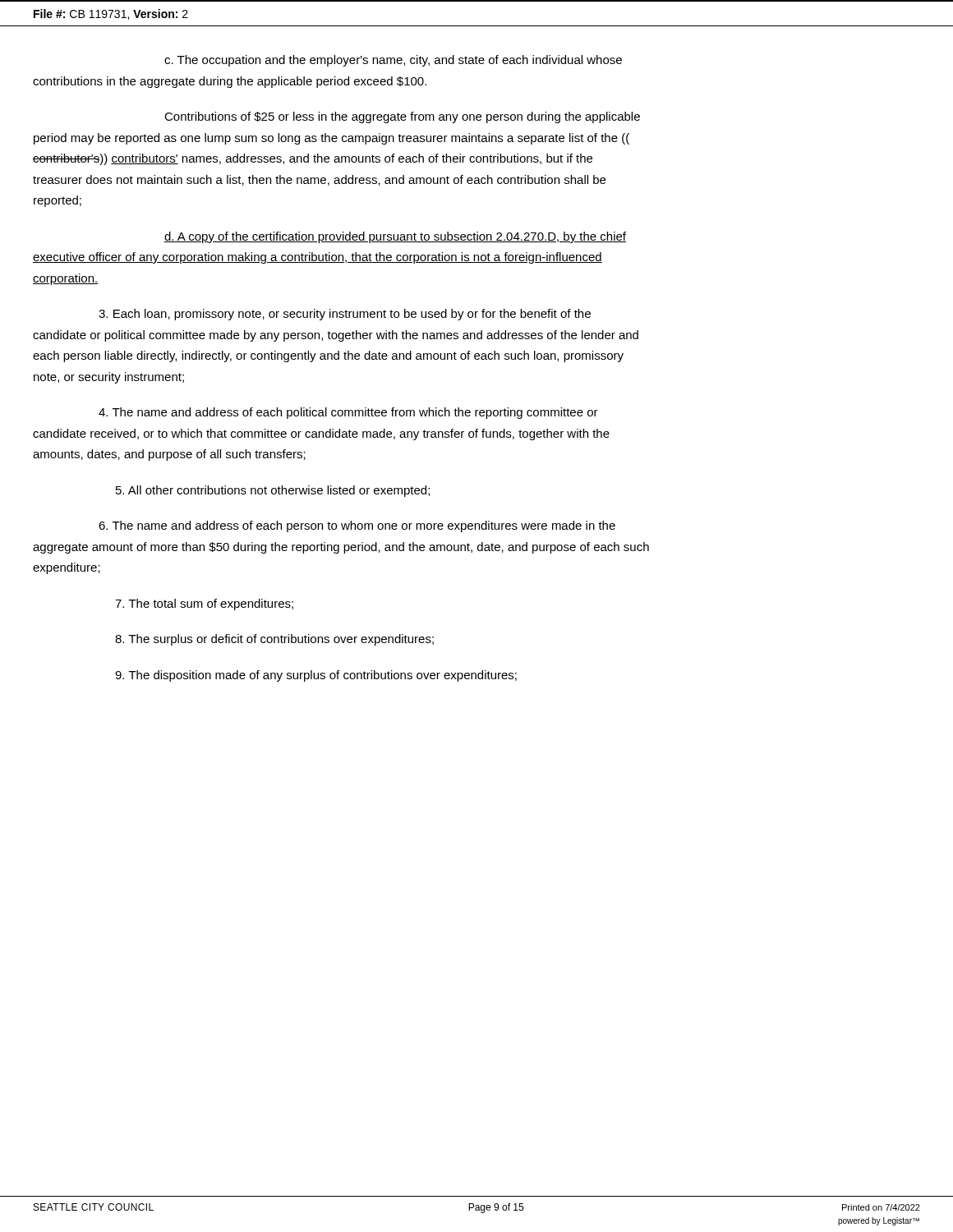
Task: Select the text block that reads "The disposition made"
Action: tap(518, 675)
